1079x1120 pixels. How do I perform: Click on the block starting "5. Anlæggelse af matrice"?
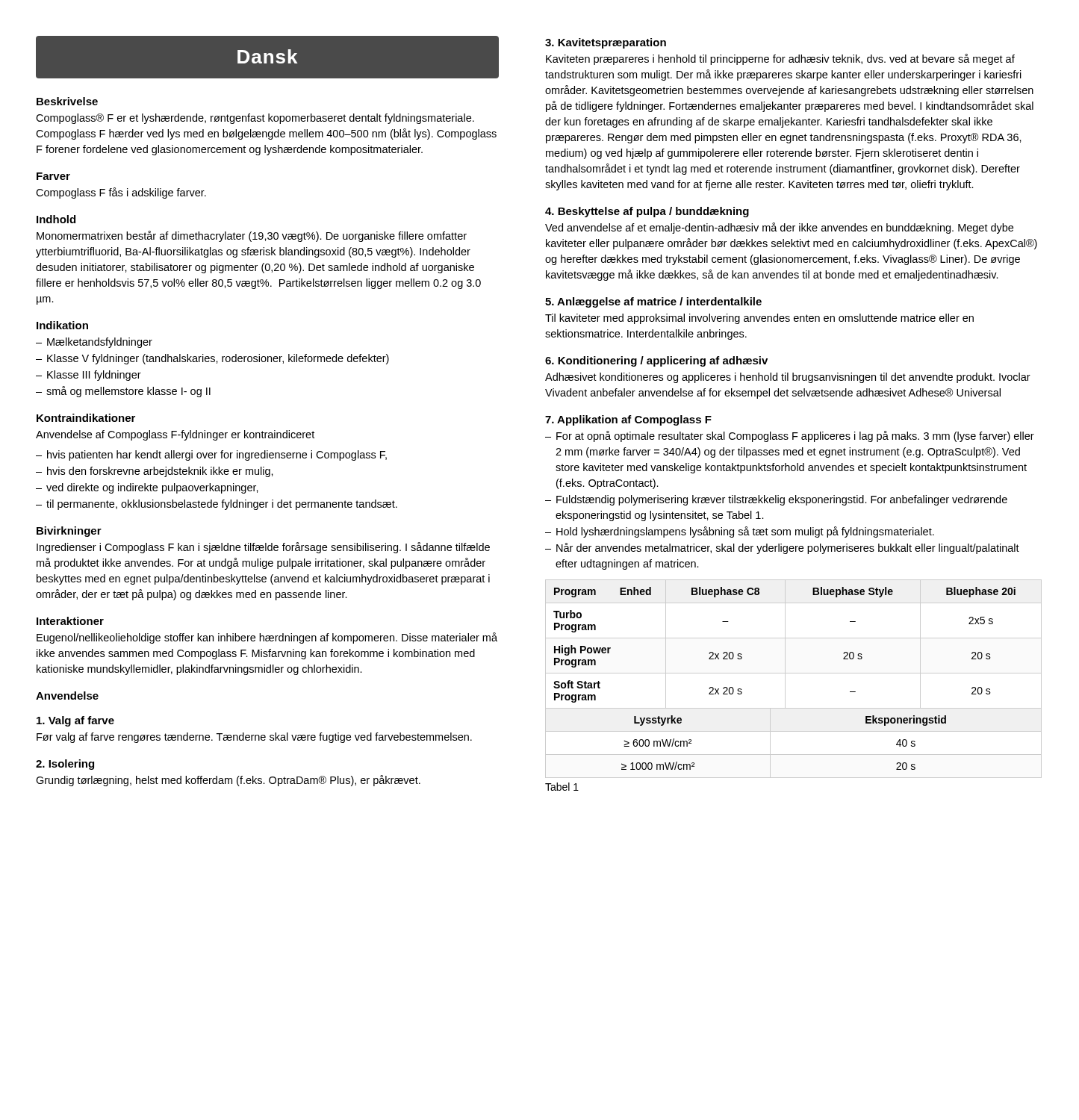(x=654, y=301)
